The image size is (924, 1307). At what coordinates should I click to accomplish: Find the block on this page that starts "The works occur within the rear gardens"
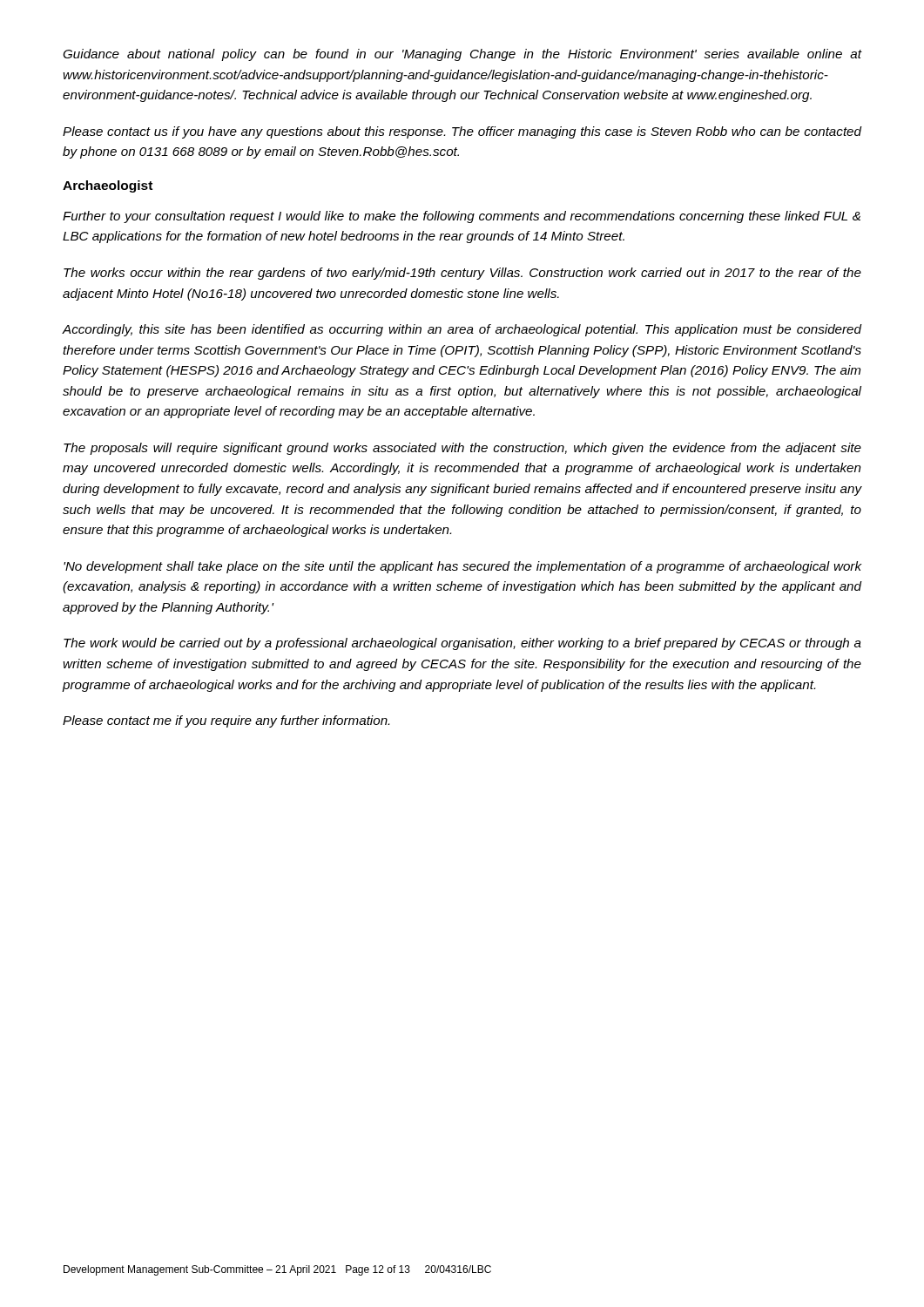click(462, 283)
